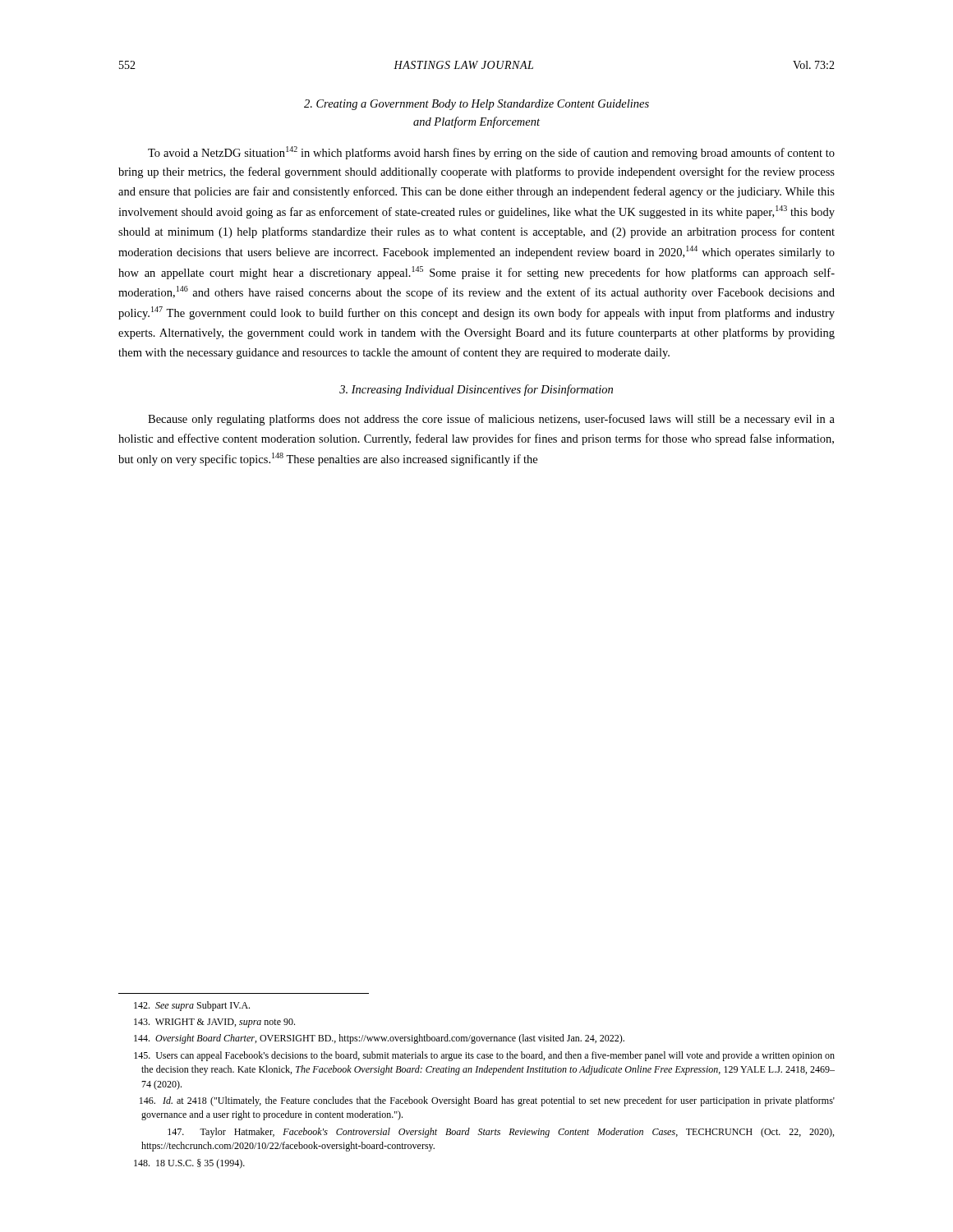Point to the element starting "Id. at 2418"
Viewport: 953px width, 1232px height.
(476, 1108)
